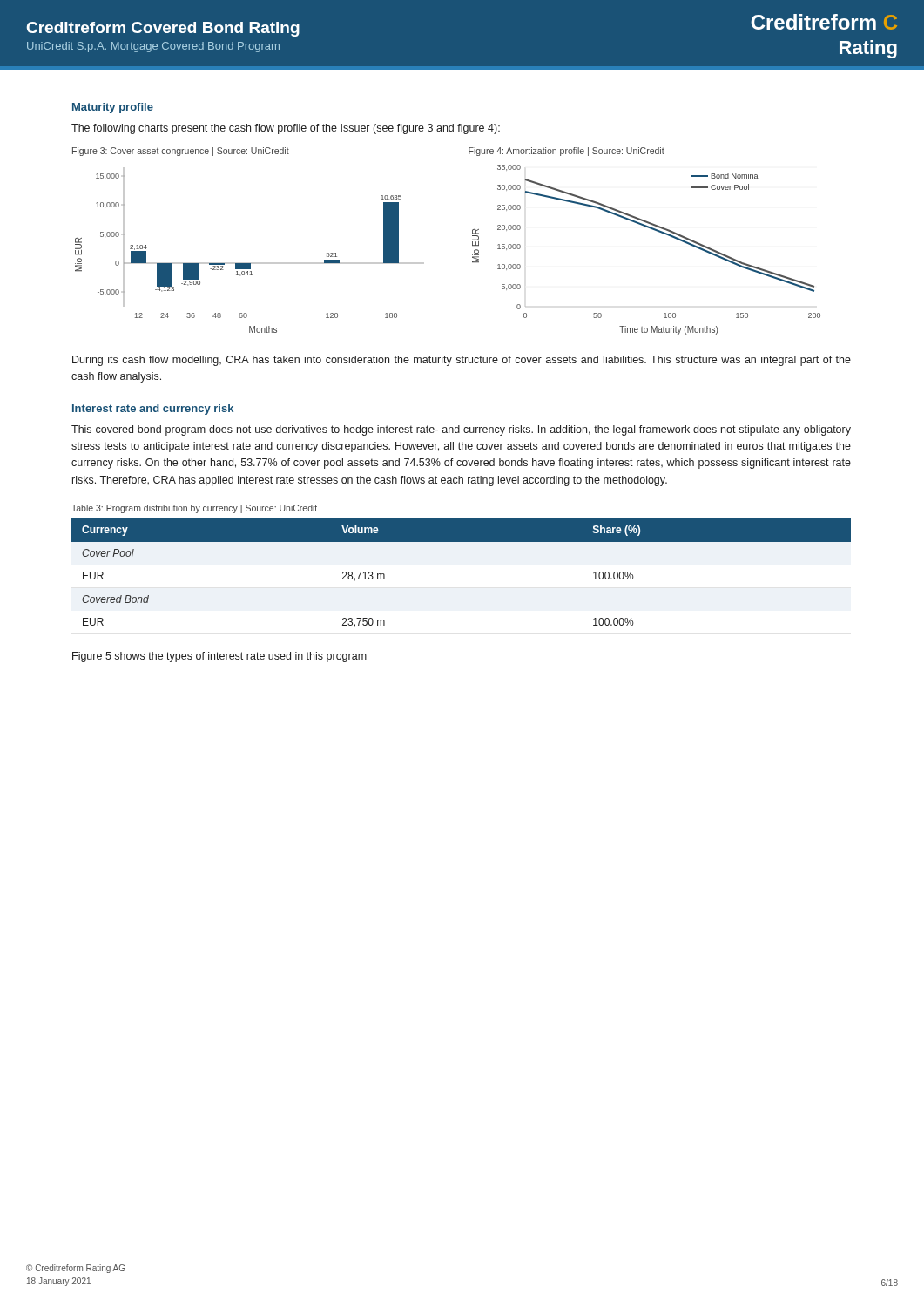Select the text block containing "Figure 5 shows"
Viewport: 924px width, 1307px height.
[219, 656]
